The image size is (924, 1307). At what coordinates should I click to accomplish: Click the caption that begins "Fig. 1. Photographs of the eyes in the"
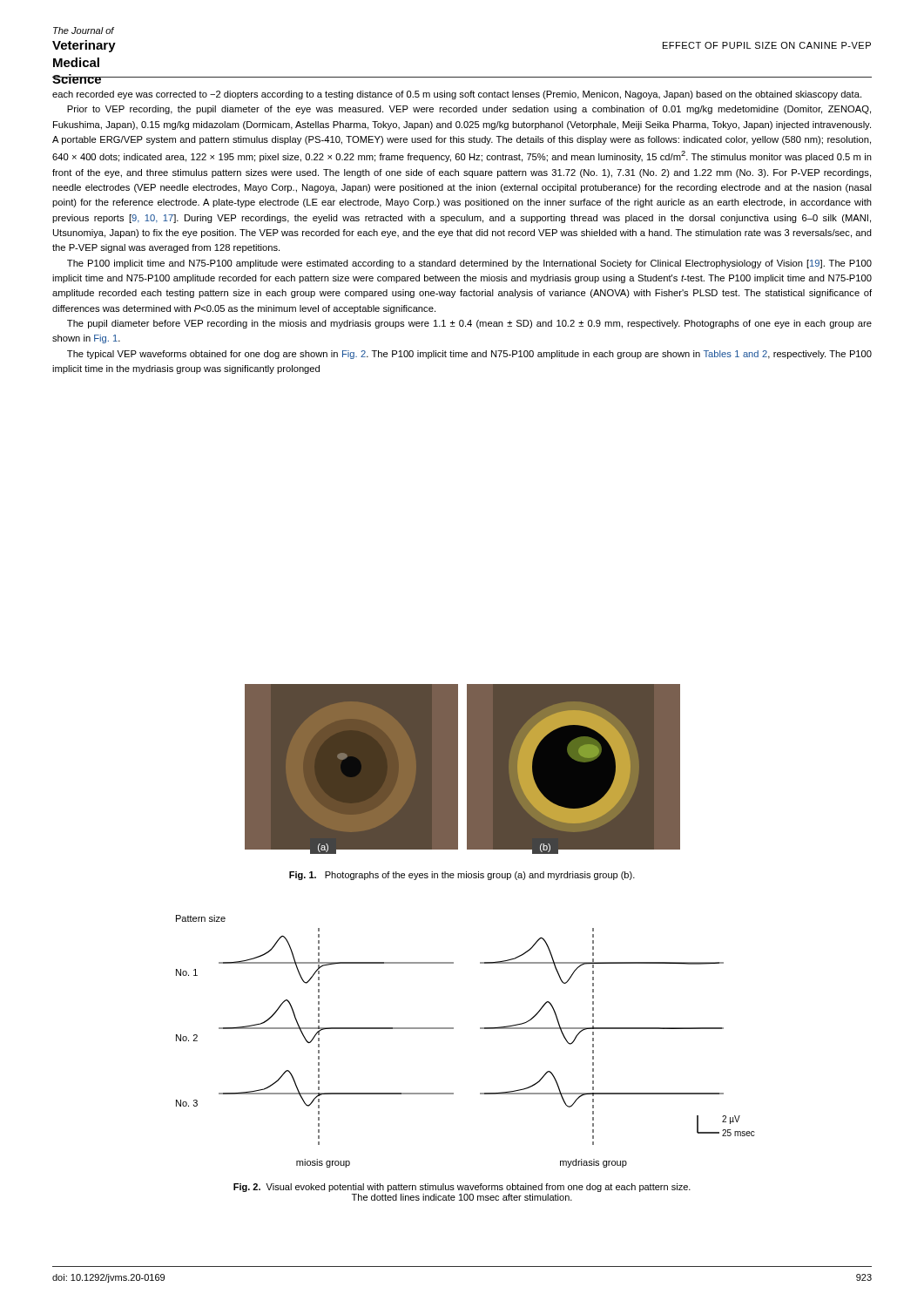click(x=462, y=875)
